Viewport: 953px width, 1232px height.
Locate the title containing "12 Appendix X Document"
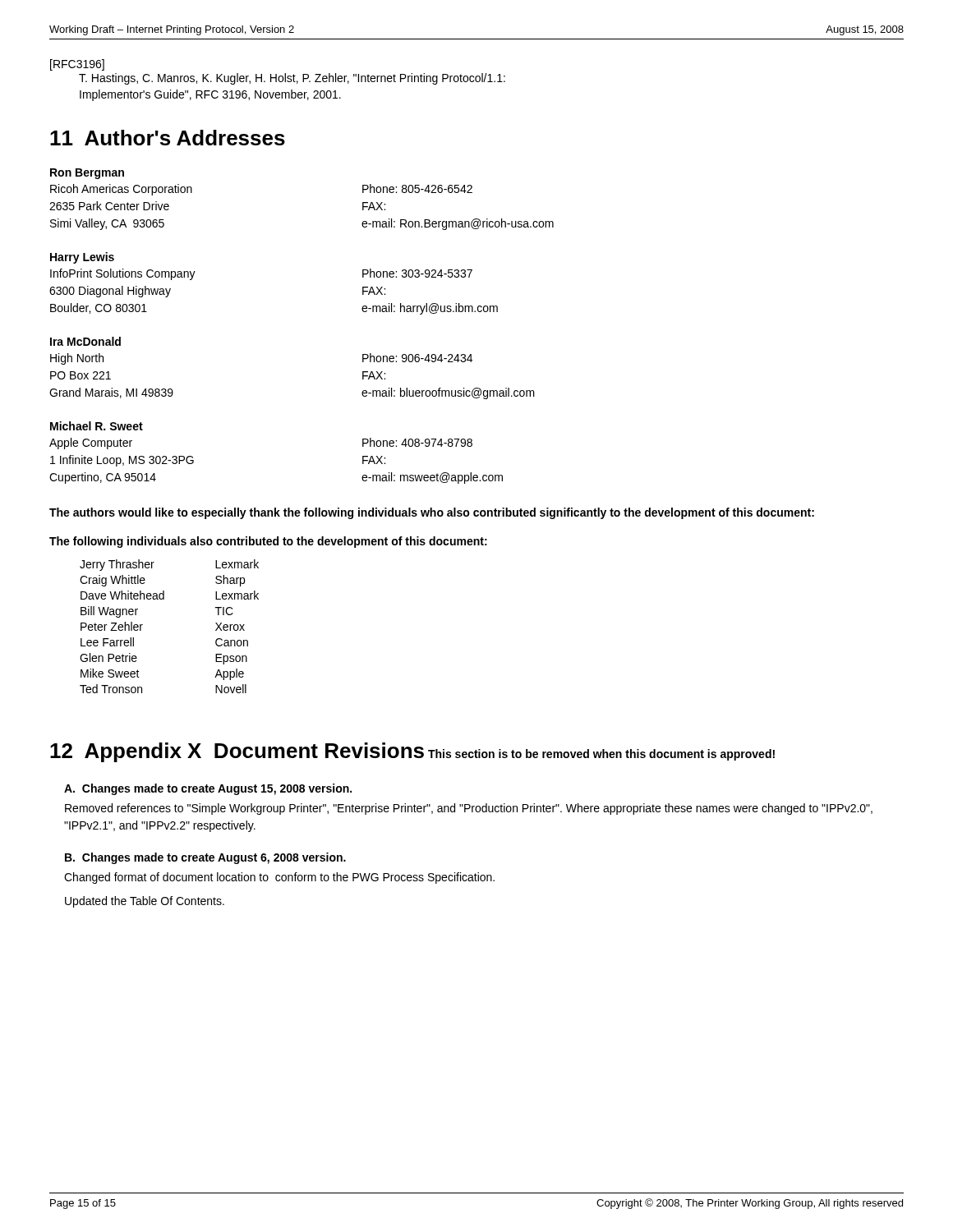[237, 751]
